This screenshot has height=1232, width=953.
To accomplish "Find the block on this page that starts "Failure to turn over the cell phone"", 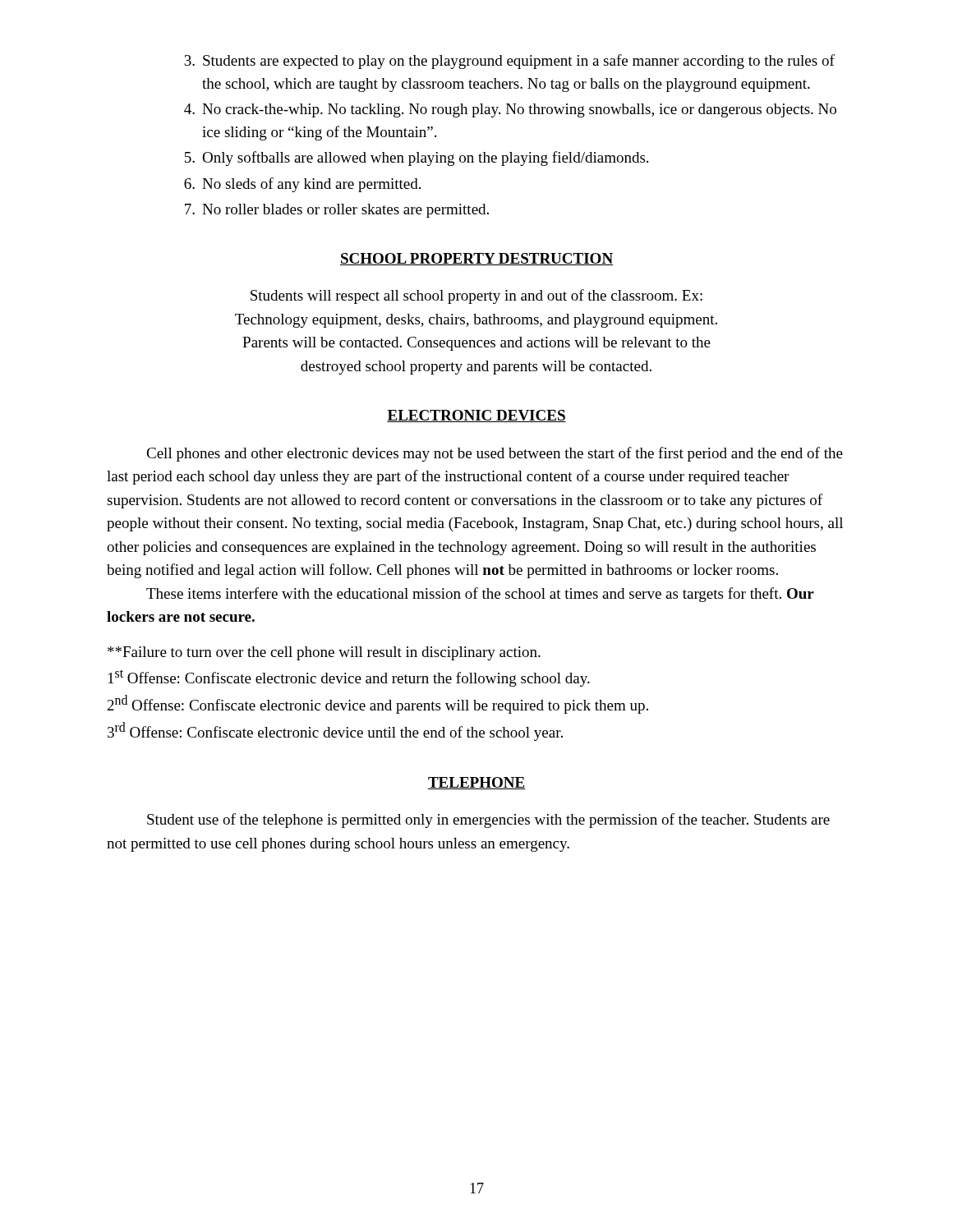I will pyautogui.click(x=378, y=692).
